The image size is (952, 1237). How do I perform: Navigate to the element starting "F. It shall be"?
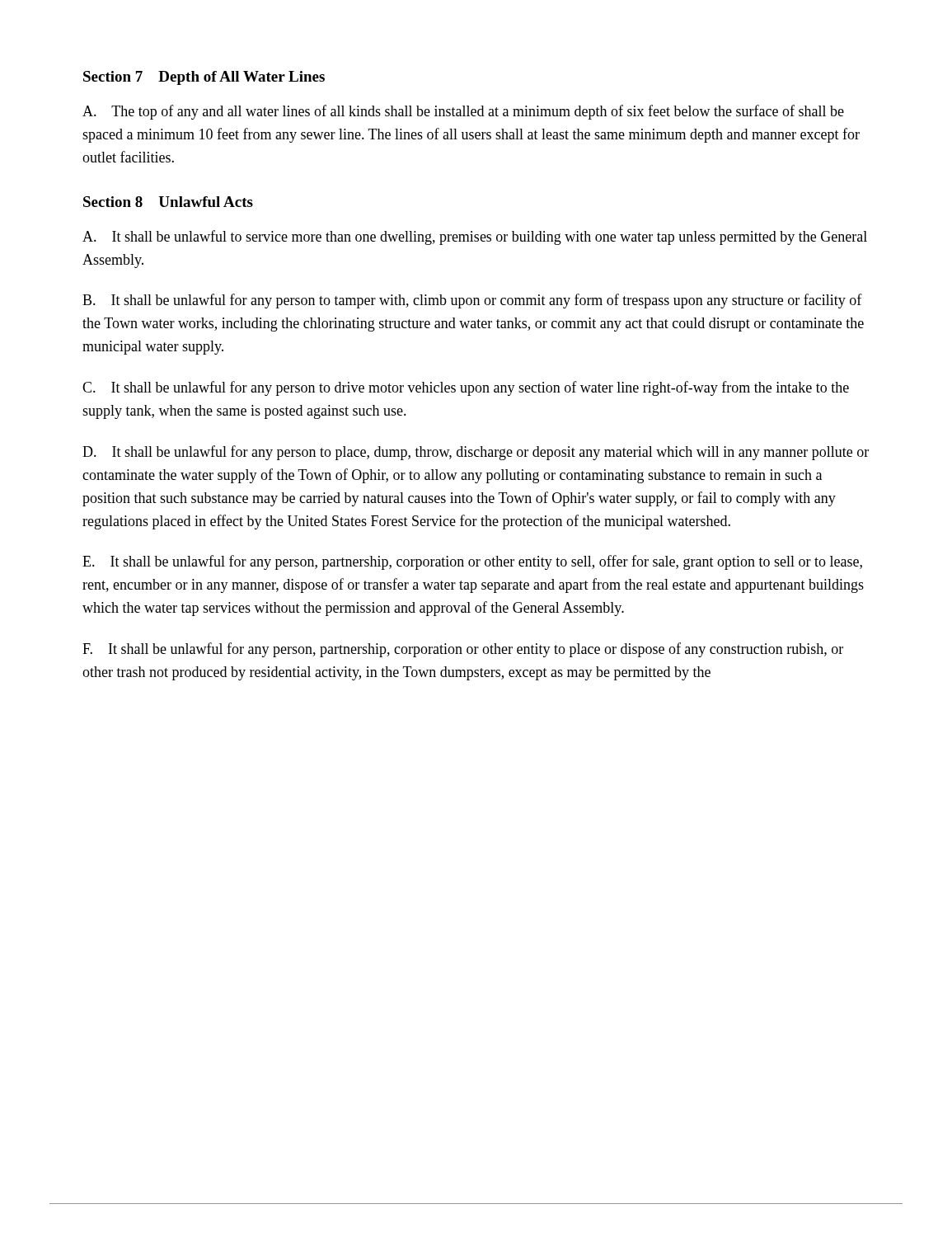coord(463,661)
